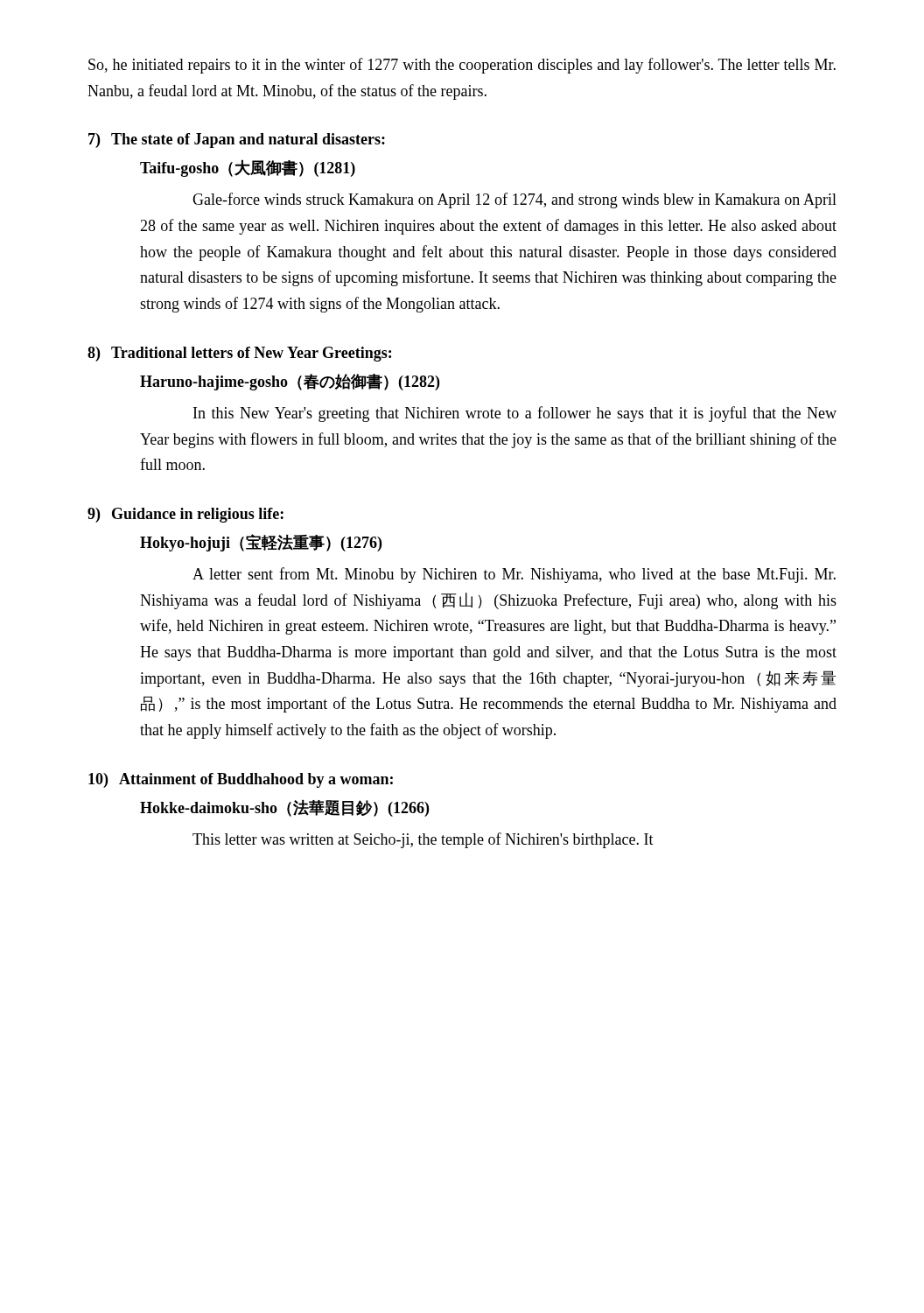Find the block on this page that starts "In this New Year's greeting that"
Screen dimensions: 1313x924
click(488, 439)
